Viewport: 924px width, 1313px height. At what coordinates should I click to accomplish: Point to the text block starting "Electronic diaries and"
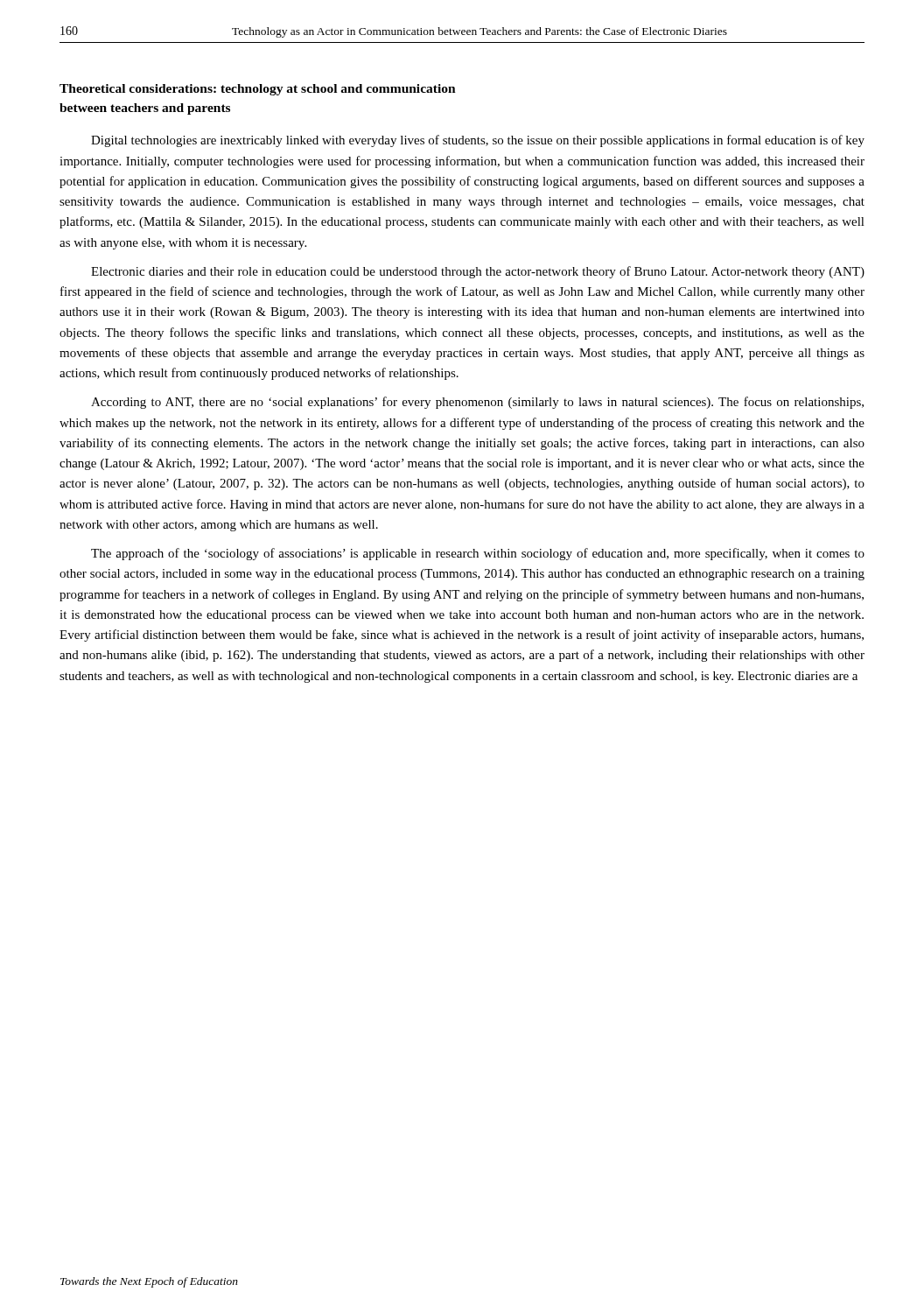pyautogui.click(x=462, y=322)
